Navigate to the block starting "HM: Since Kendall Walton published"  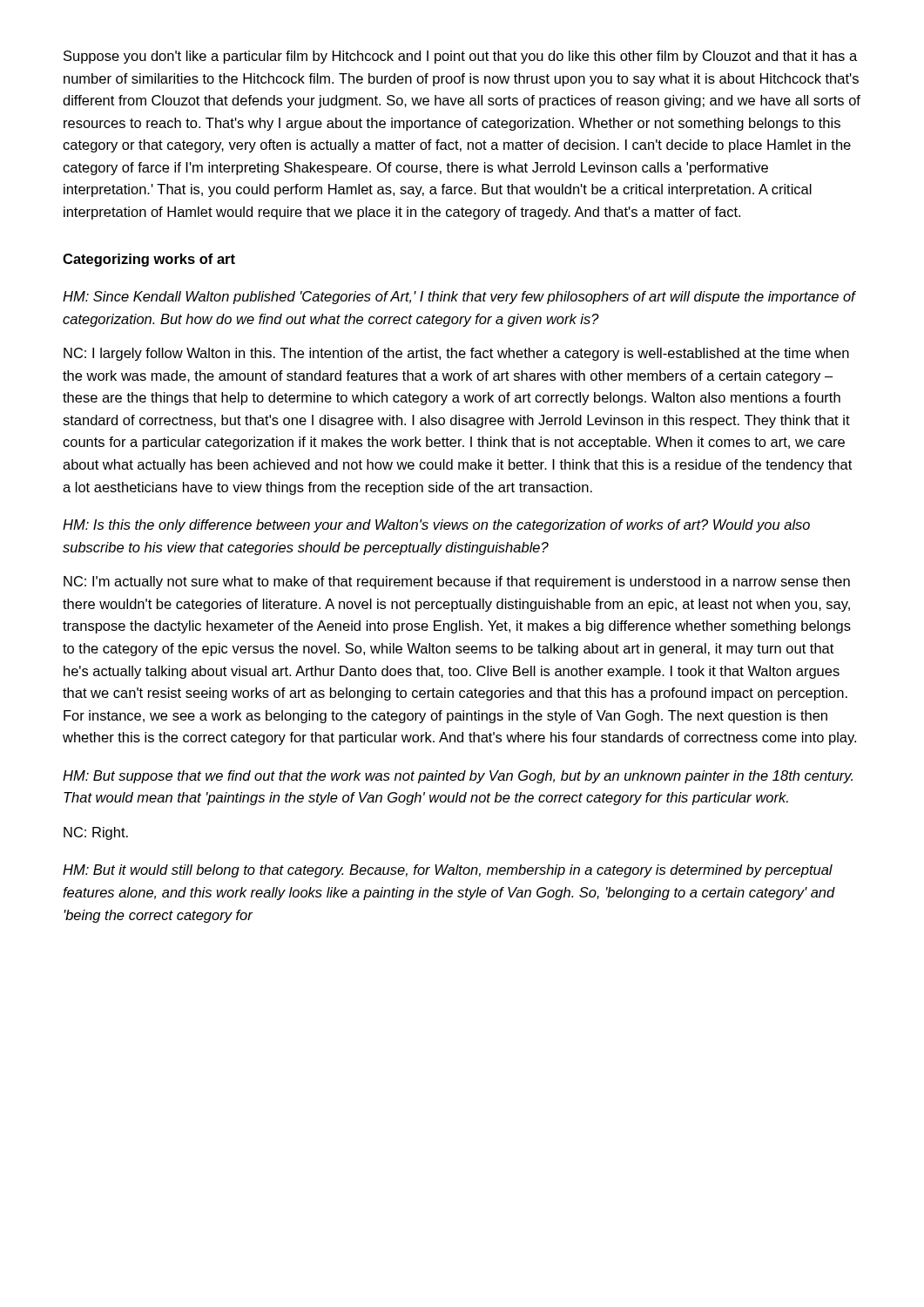[x=459, y=307]
